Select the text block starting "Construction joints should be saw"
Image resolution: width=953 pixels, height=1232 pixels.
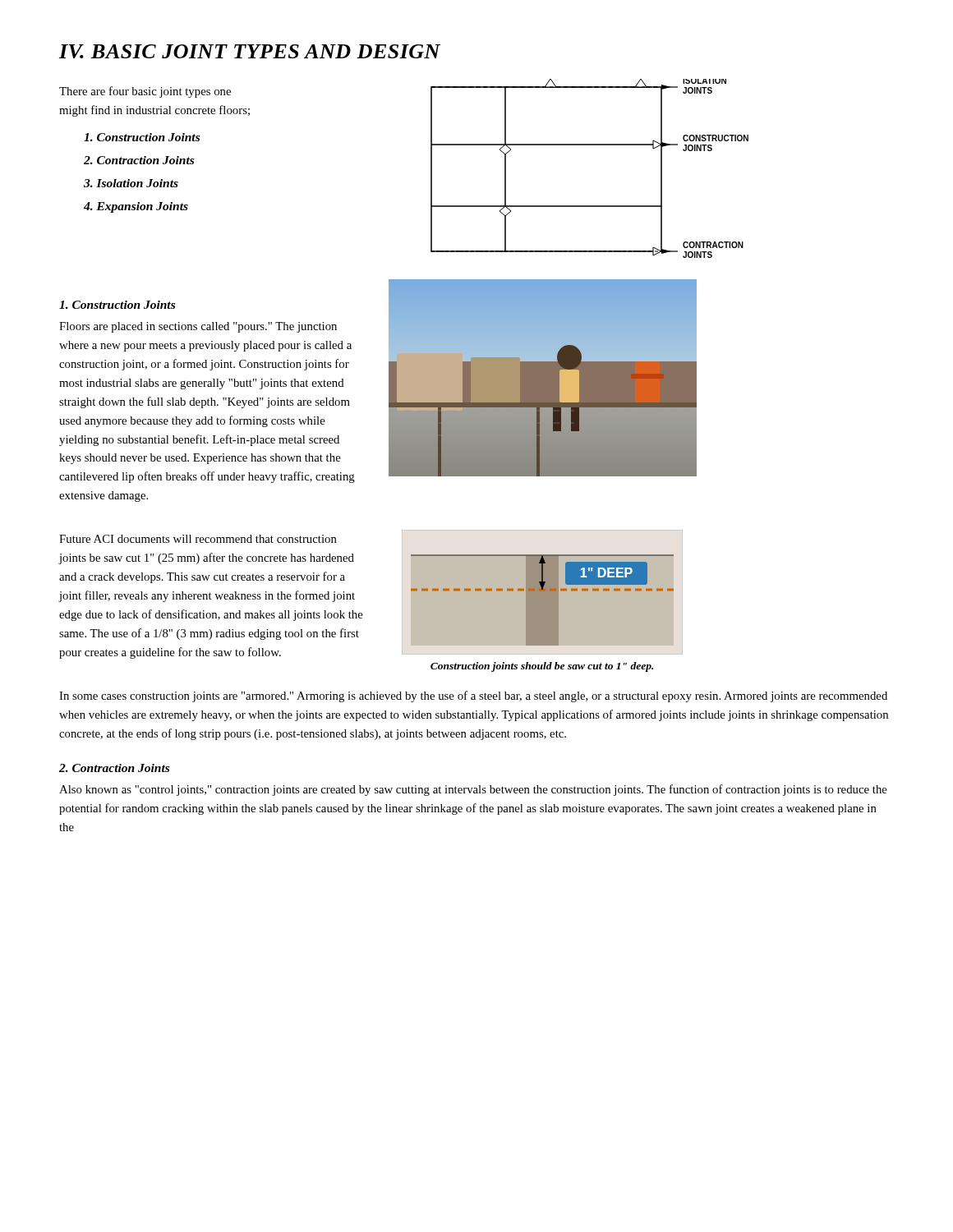(542, 666)
